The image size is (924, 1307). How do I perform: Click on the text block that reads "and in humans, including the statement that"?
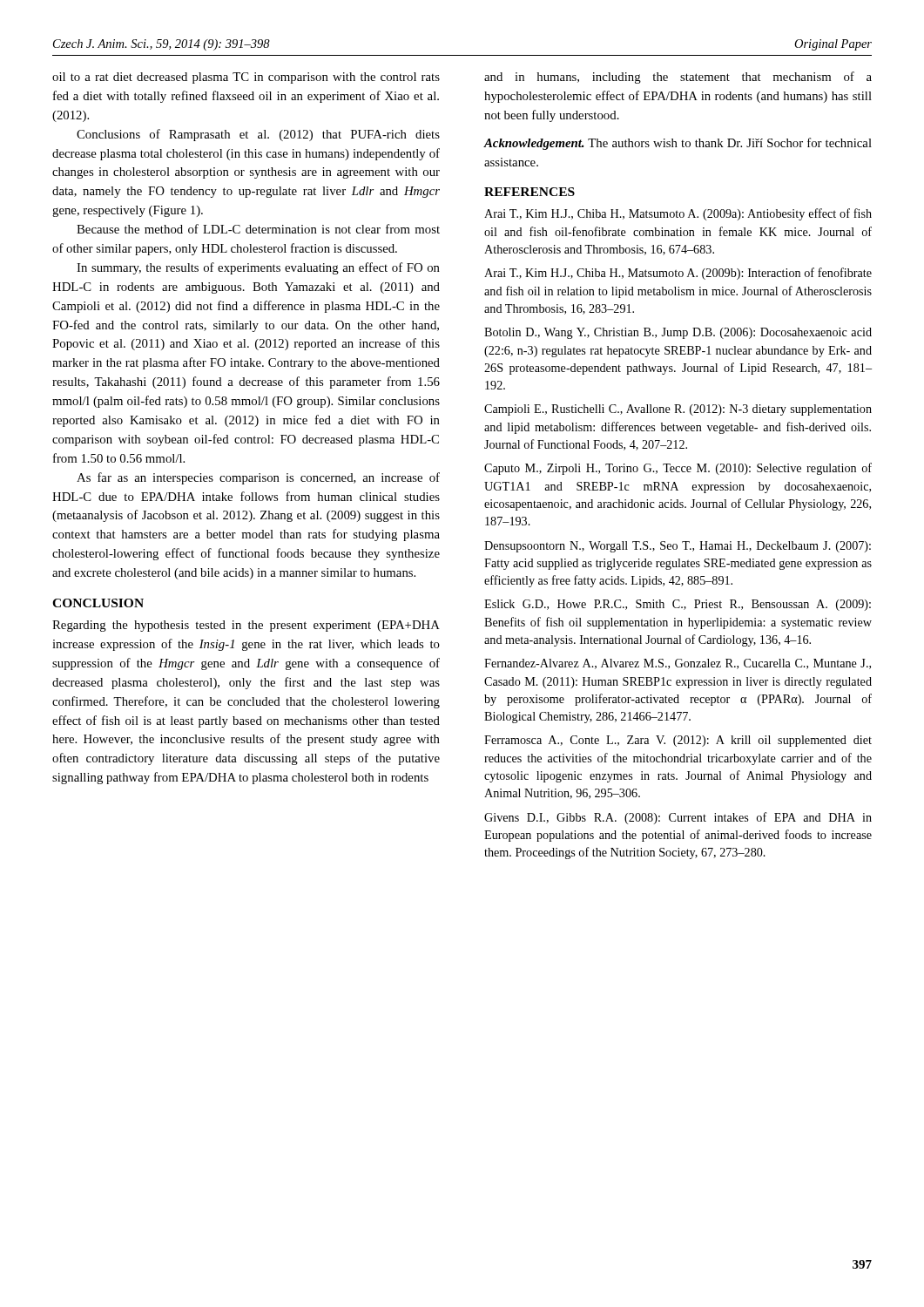click(678, 97)
